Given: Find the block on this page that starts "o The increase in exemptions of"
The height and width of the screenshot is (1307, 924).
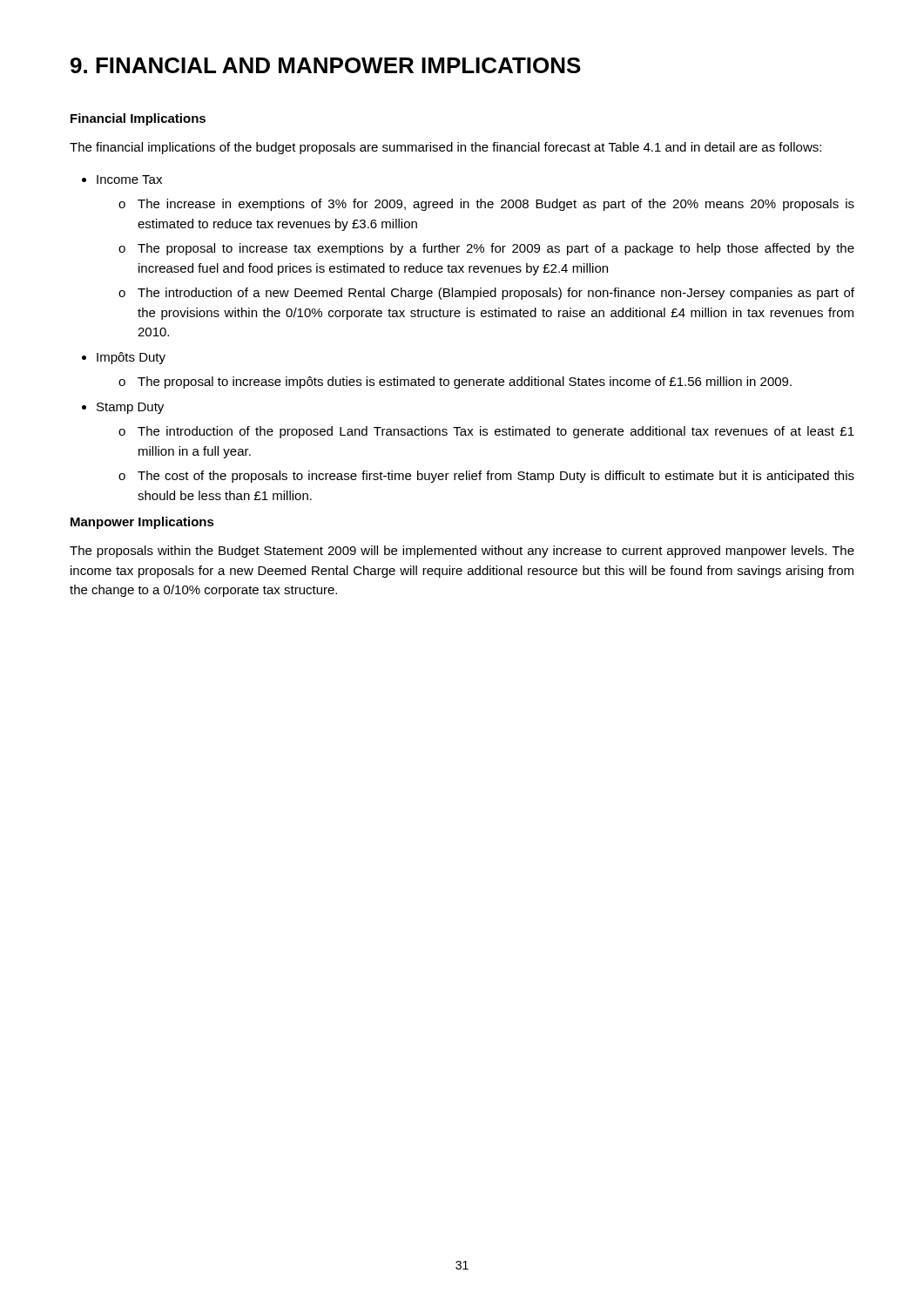Looking at the screenshot, I should pos(486,213).
